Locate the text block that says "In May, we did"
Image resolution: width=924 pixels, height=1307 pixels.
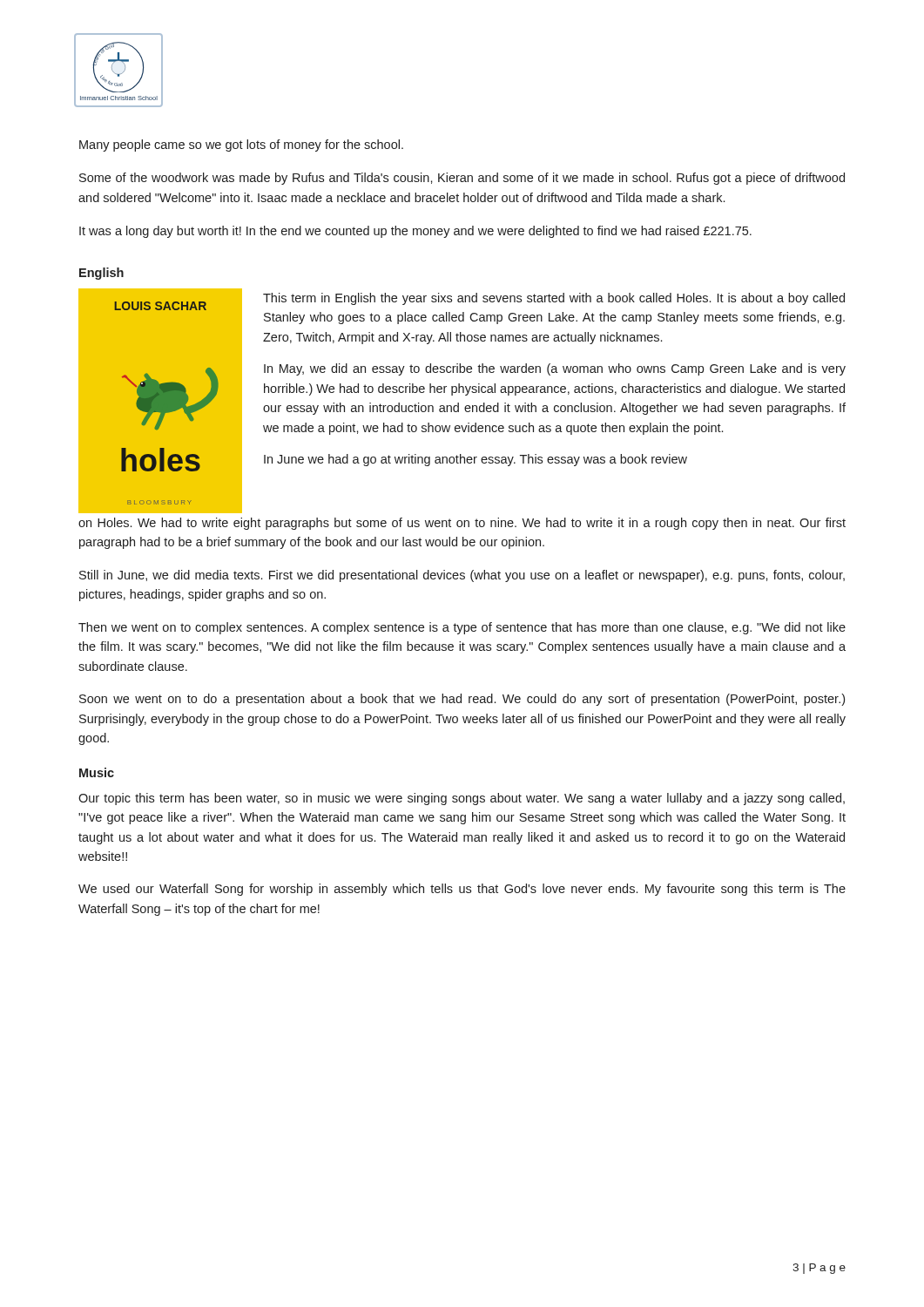pyautogui.click(x=554, y=398)
